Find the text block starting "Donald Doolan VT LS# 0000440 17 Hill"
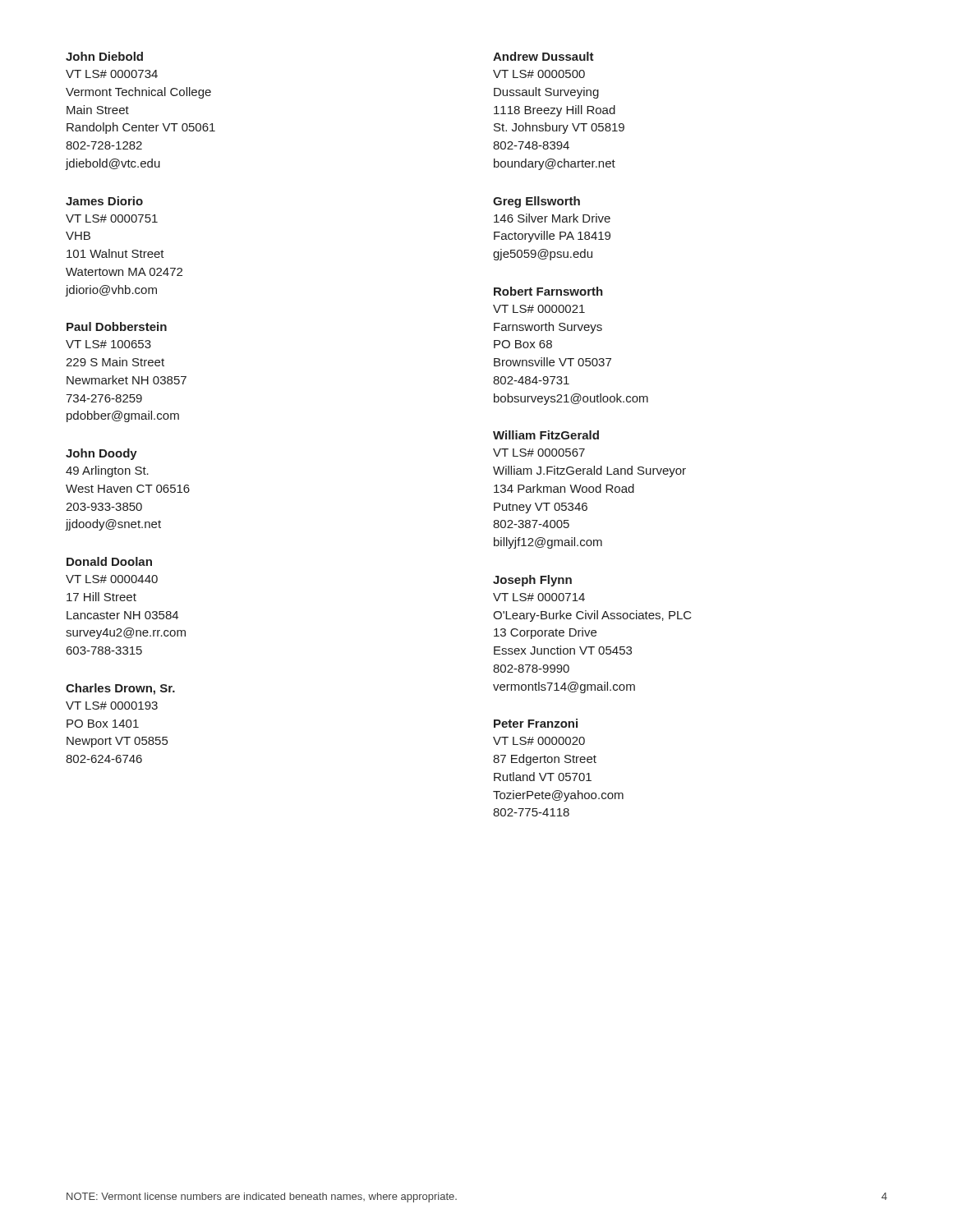 pos(109,561)
